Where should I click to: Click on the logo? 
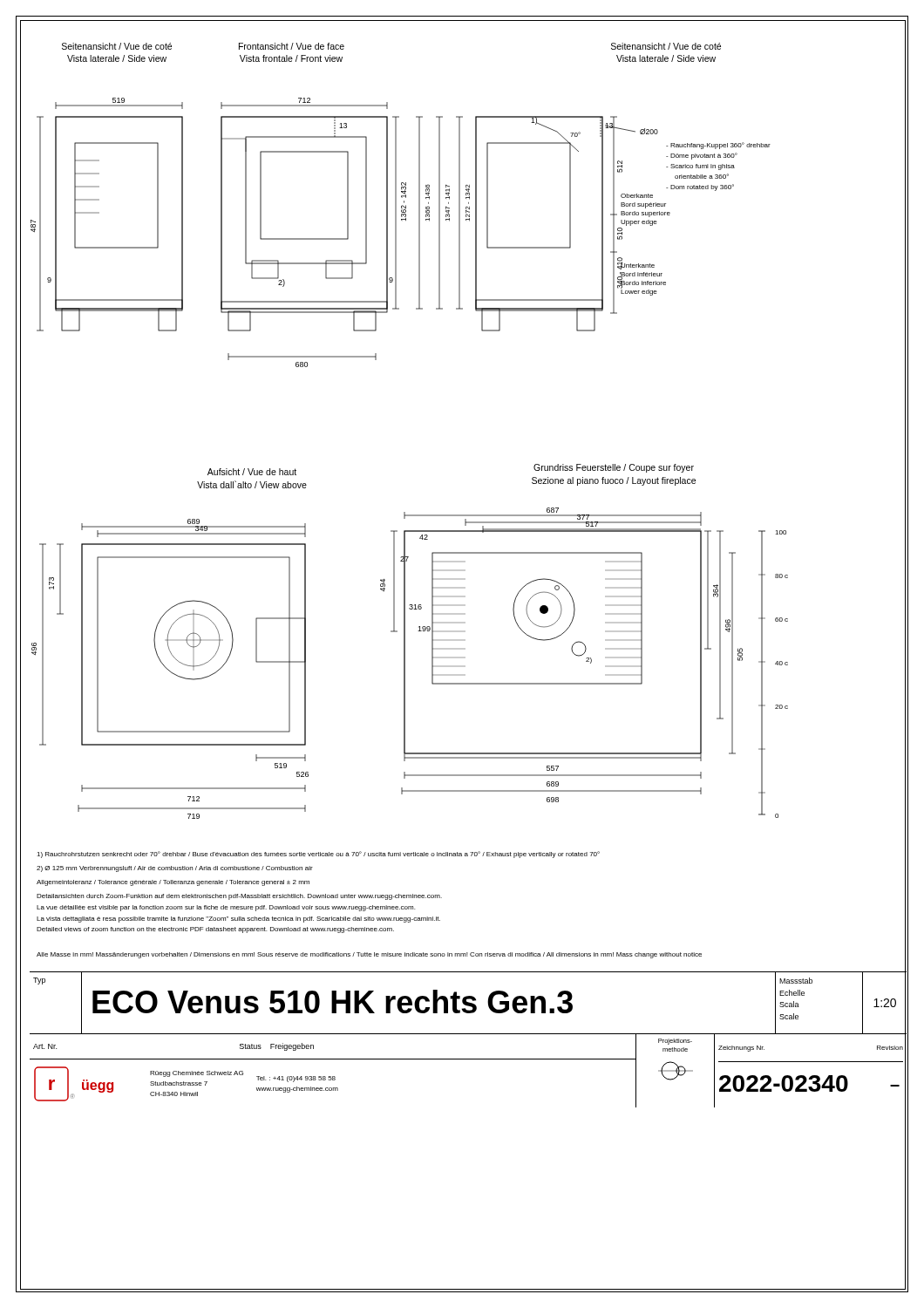pos(85,1083)
